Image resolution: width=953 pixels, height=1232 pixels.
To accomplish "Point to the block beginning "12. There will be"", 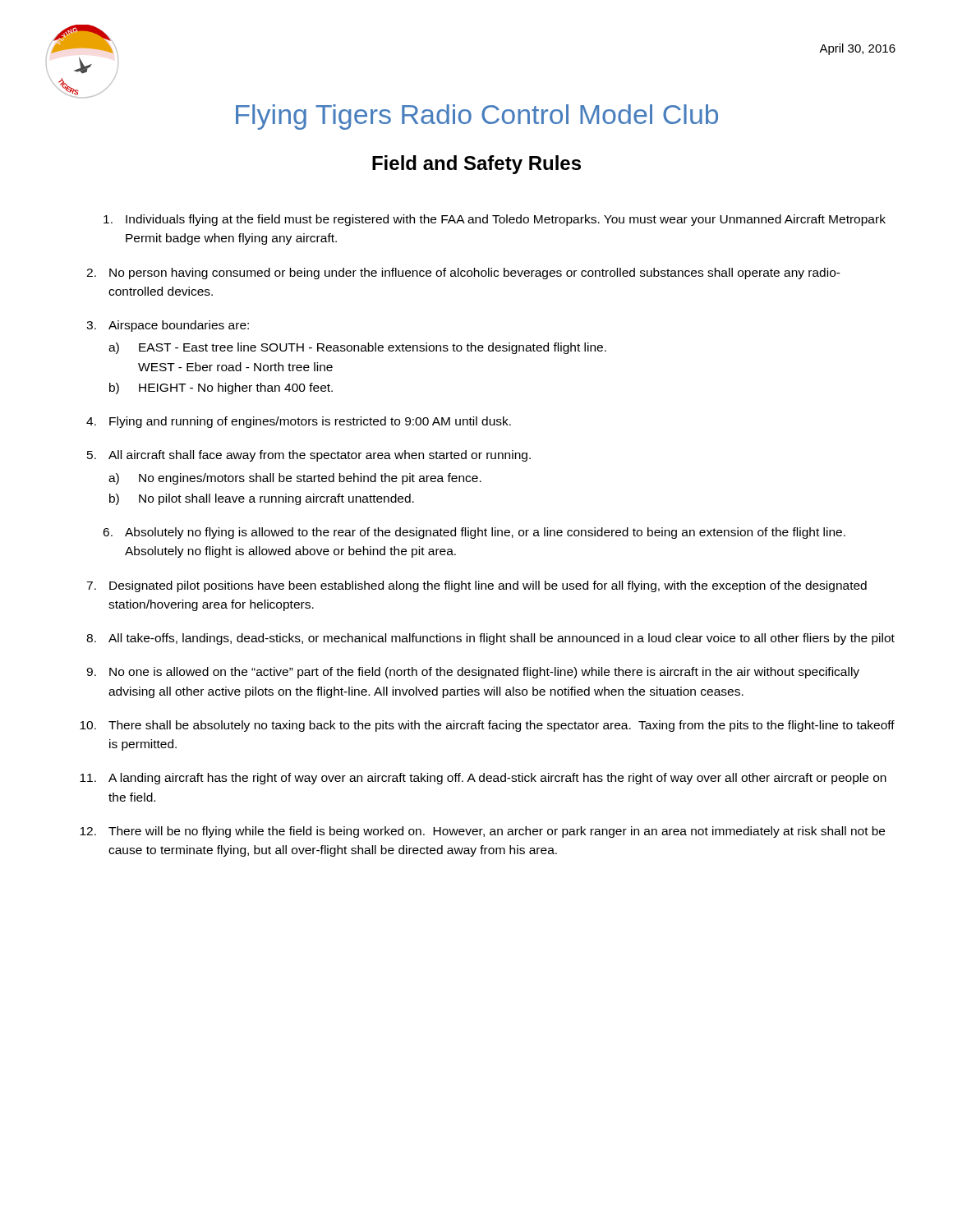I will coord(476,840).
